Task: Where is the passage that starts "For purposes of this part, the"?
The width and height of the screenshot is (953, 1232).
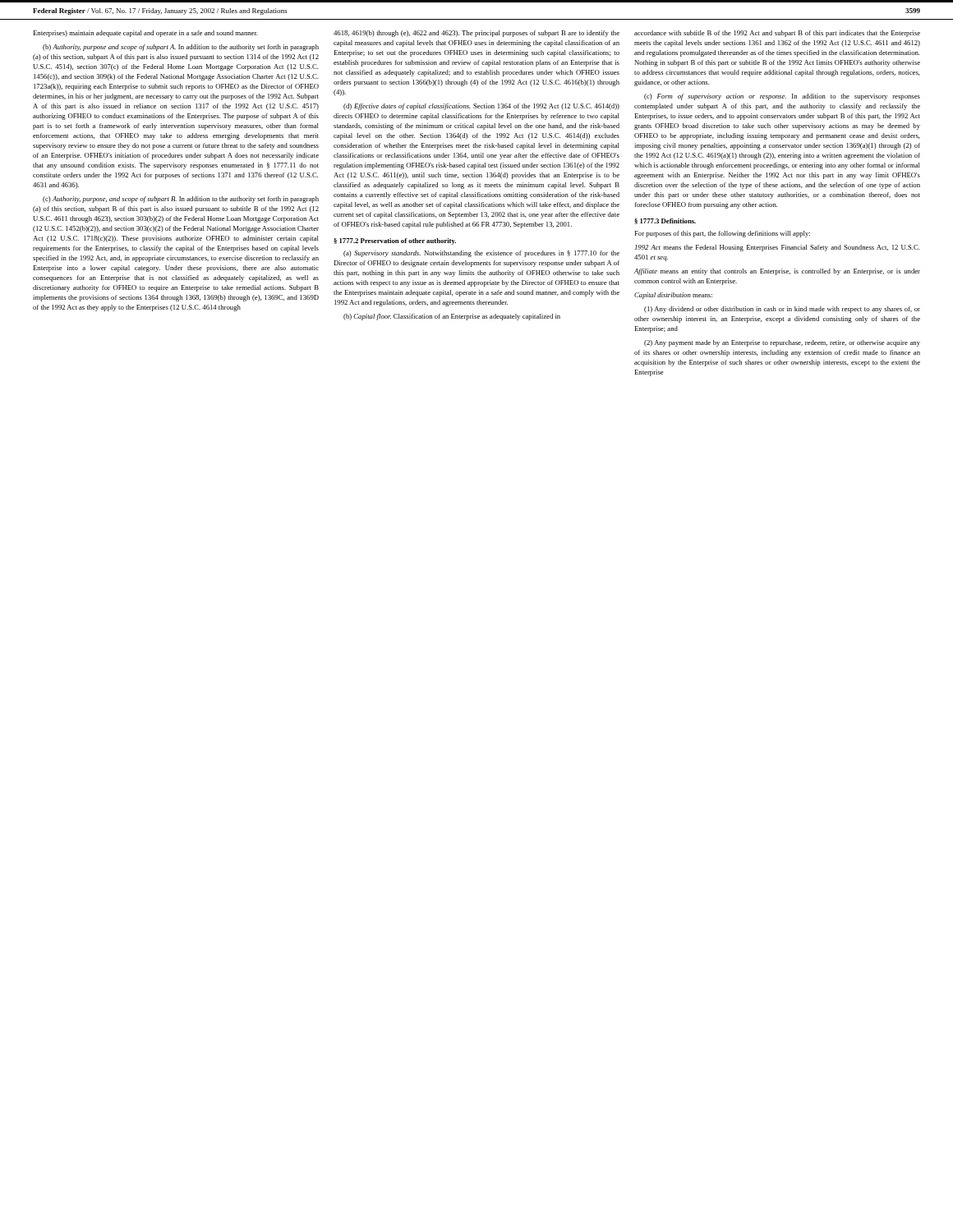Action: coord(777,303)
